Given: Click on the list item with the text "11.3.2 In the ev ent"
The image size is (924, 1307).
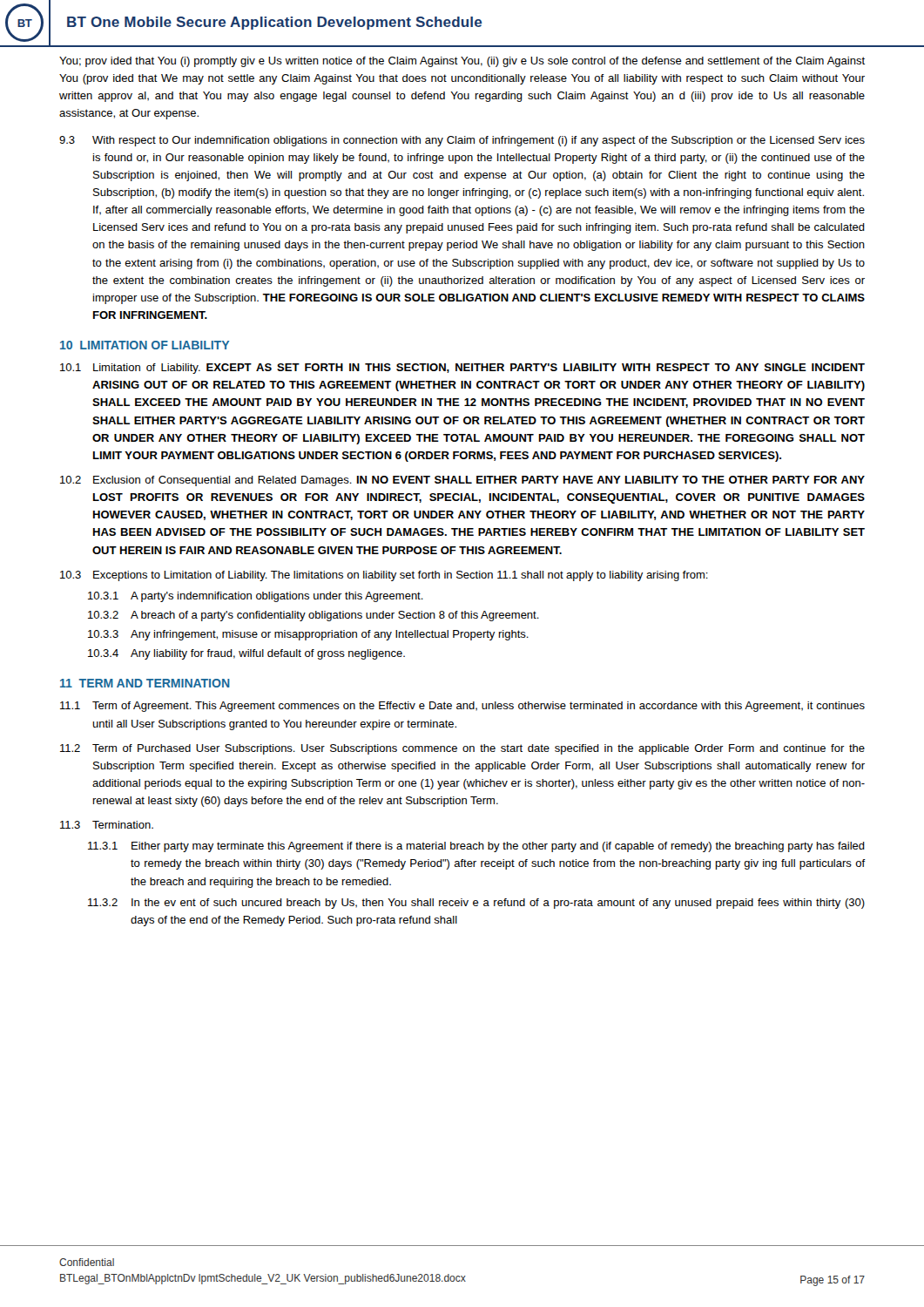Looking at the screenshot, I should [476, 911].
